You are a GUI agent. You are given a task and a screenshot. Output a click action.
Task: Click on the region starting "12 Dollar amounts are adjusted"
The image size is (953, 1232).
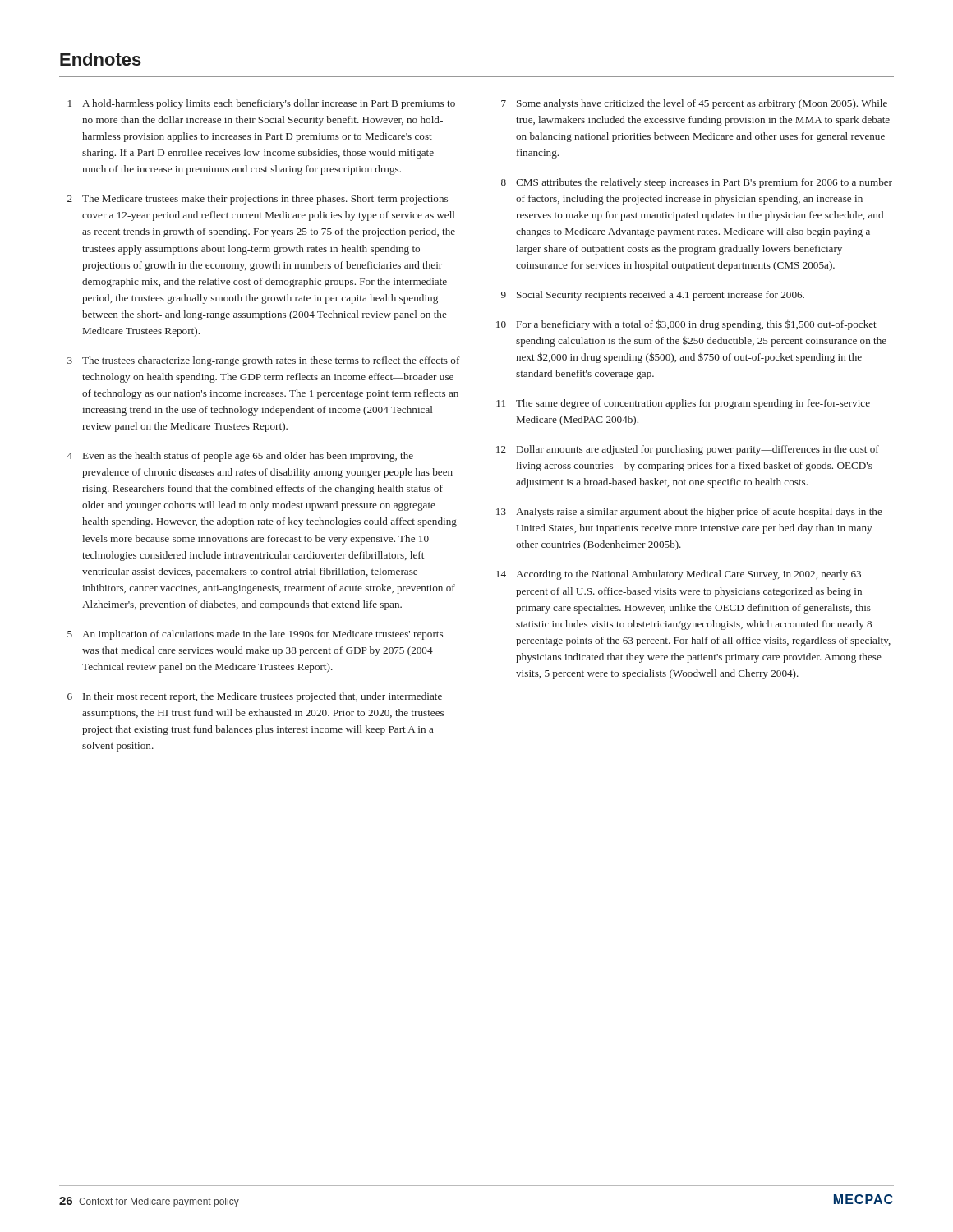pos(693,466)
